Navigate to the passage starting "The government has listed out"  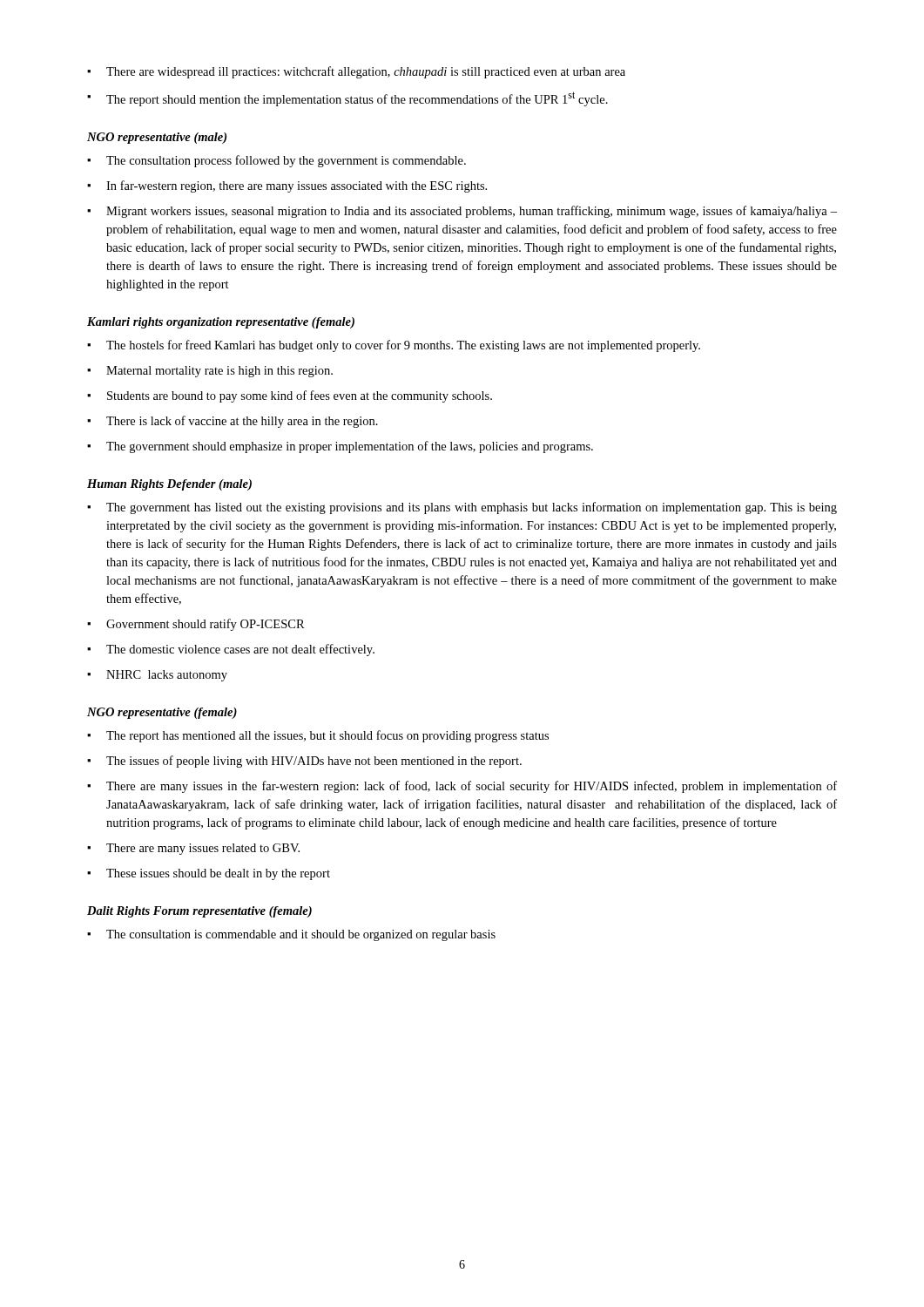(462, 553)
